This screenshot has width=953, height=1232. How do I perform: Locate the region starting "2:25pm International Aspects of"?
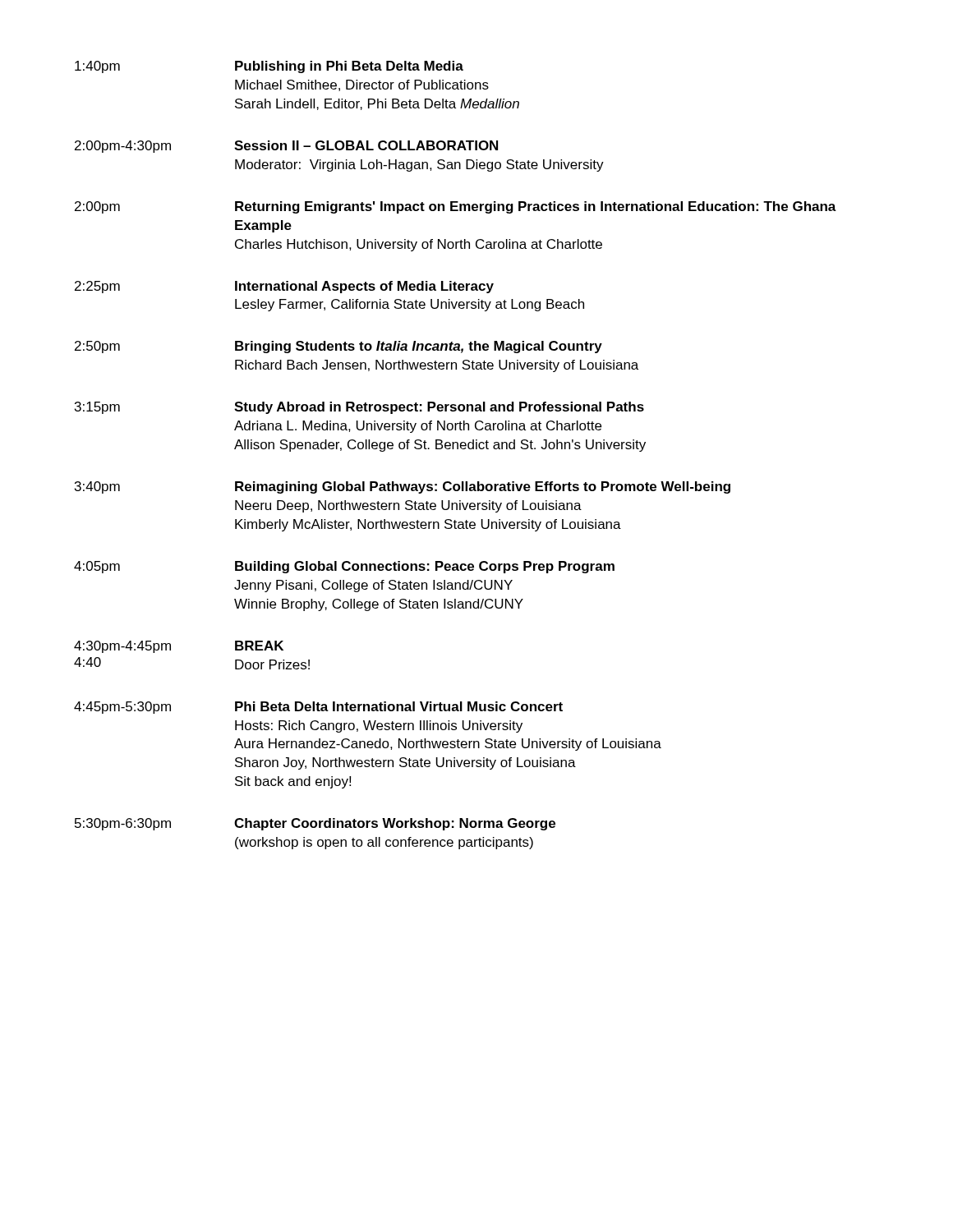(476, 296)
